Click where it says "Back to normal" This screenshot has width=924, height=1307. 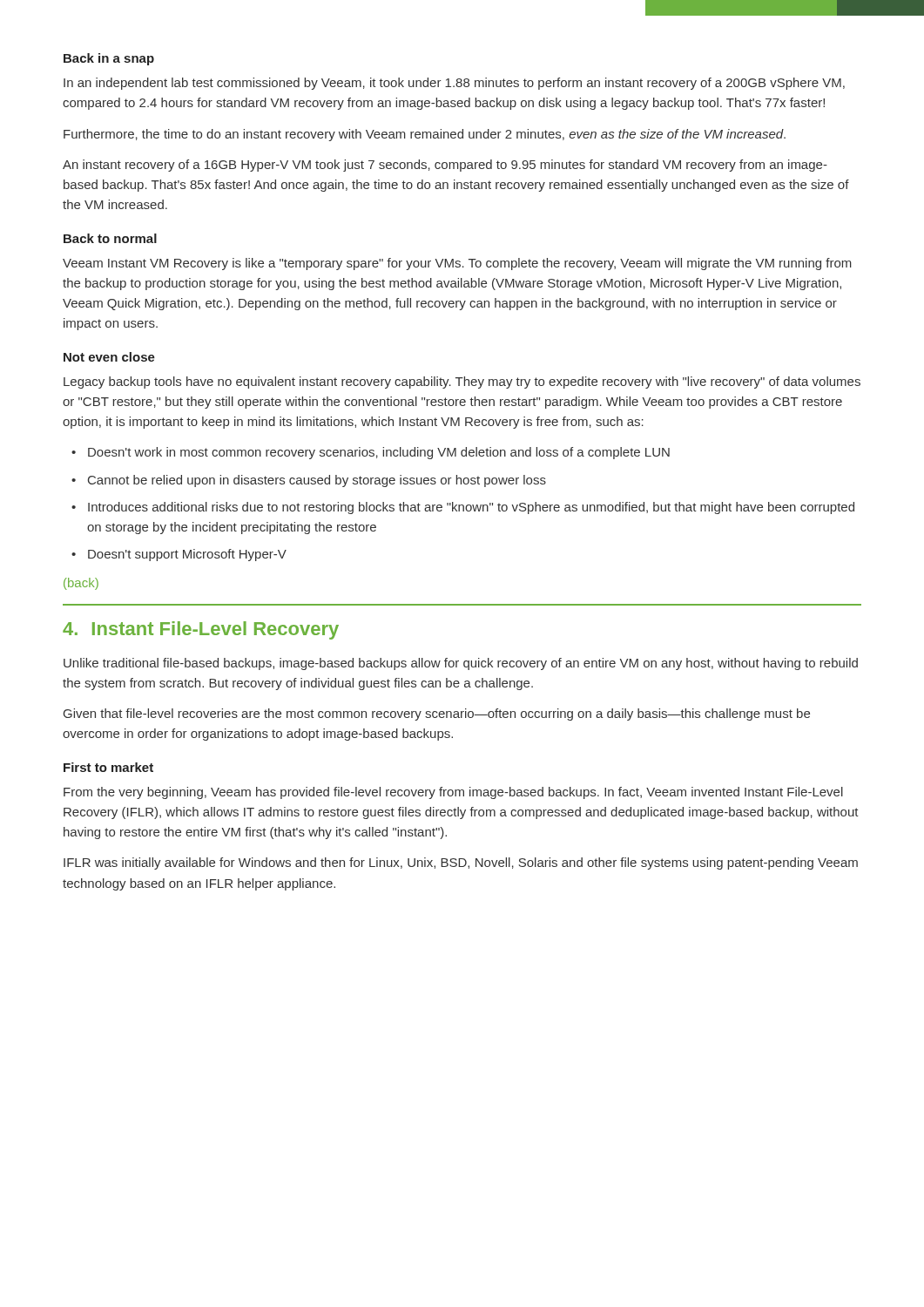click(x=110, y=238)
